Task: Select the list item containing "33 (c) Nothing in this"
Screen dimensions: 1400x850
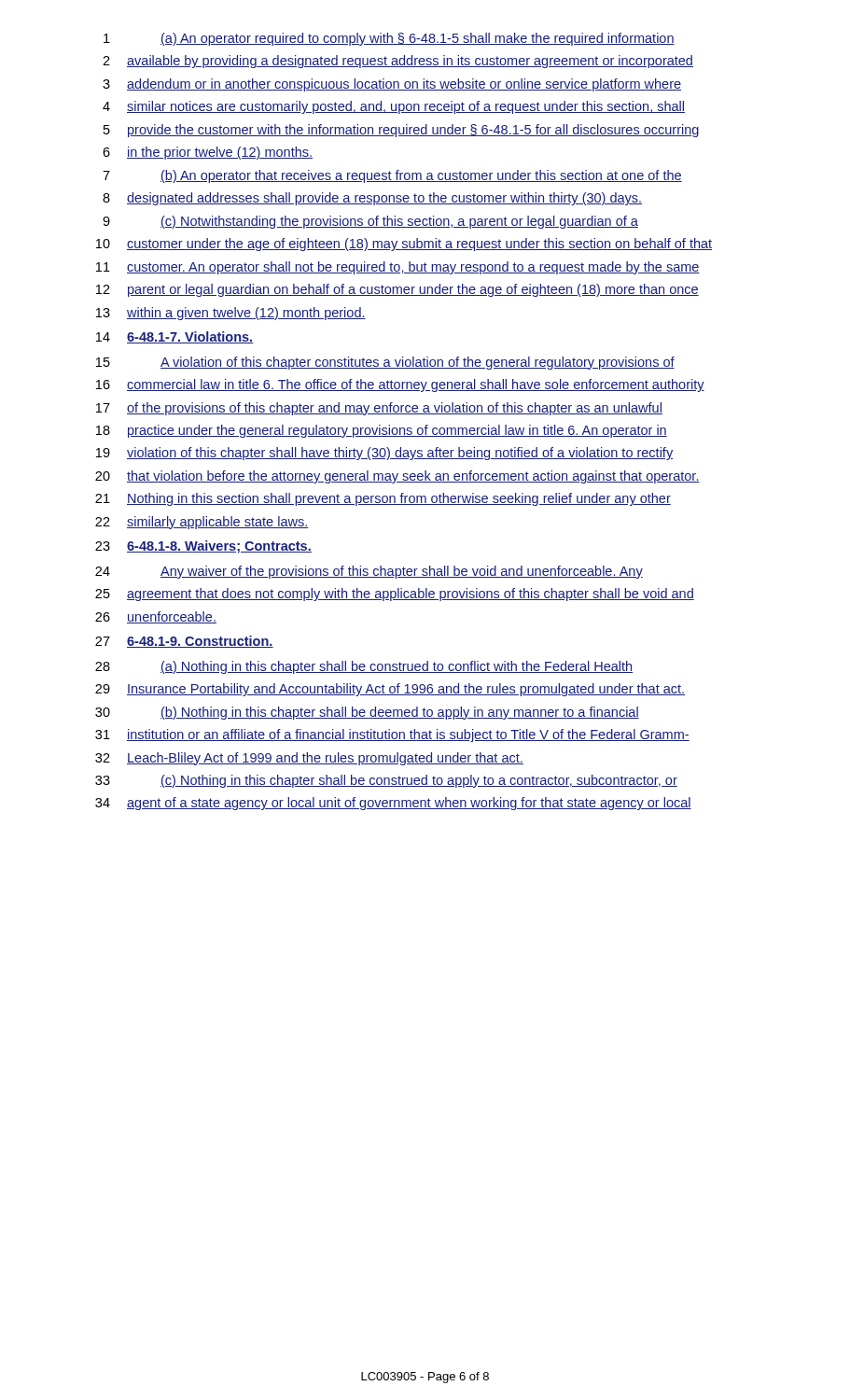Action: (434, 780)
